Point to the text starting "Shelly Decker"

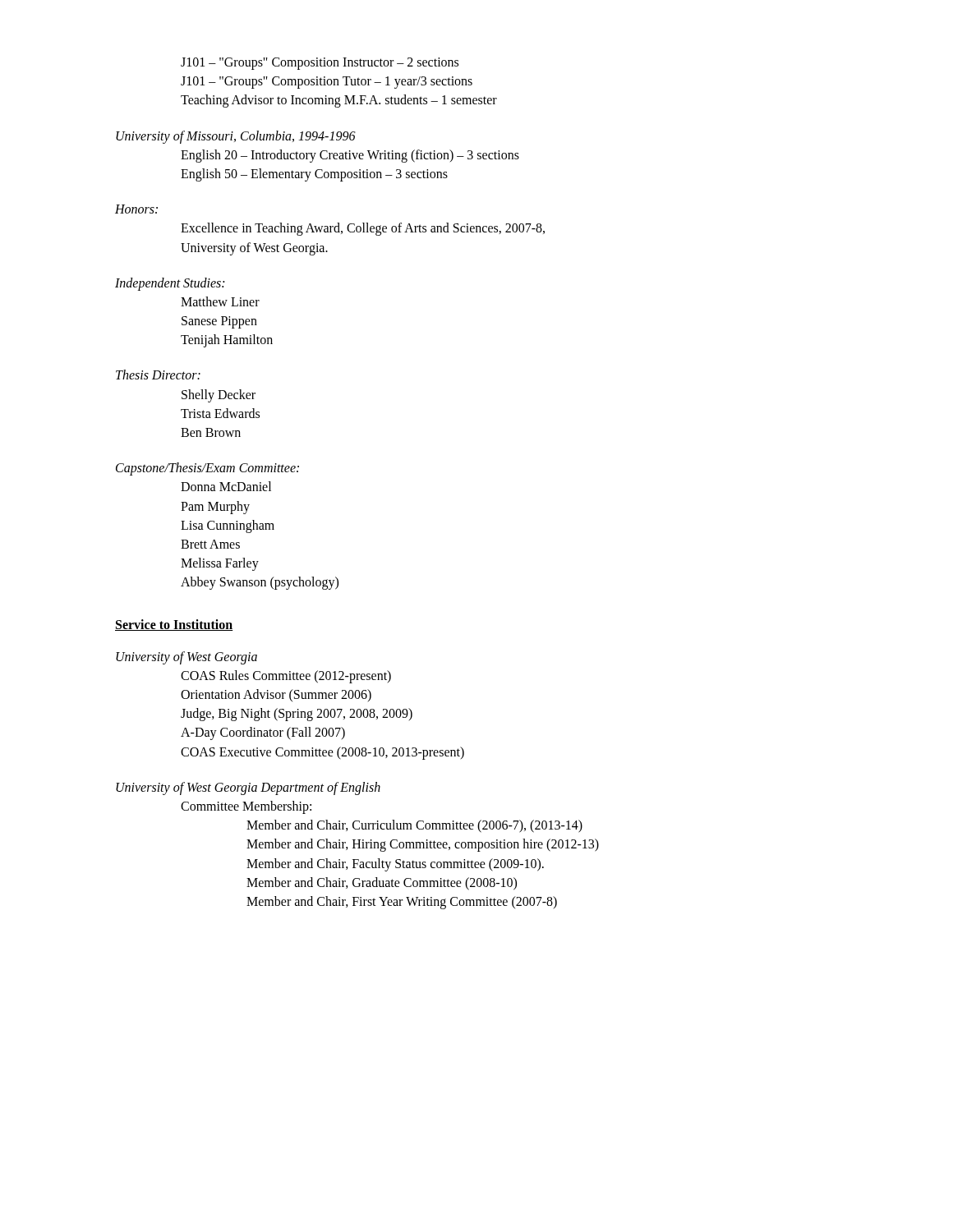pos(218,394)
